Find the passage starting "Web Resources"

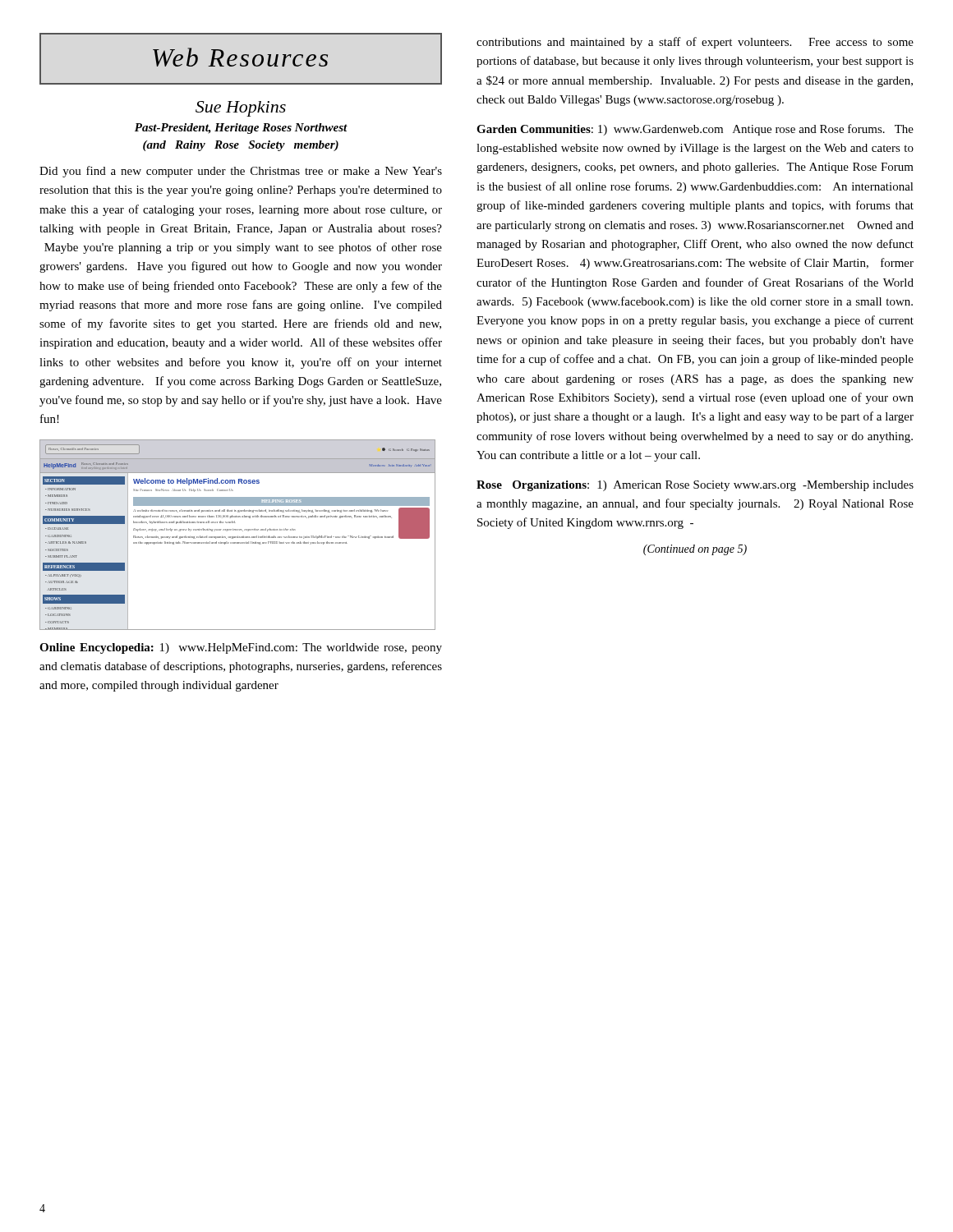241,58
